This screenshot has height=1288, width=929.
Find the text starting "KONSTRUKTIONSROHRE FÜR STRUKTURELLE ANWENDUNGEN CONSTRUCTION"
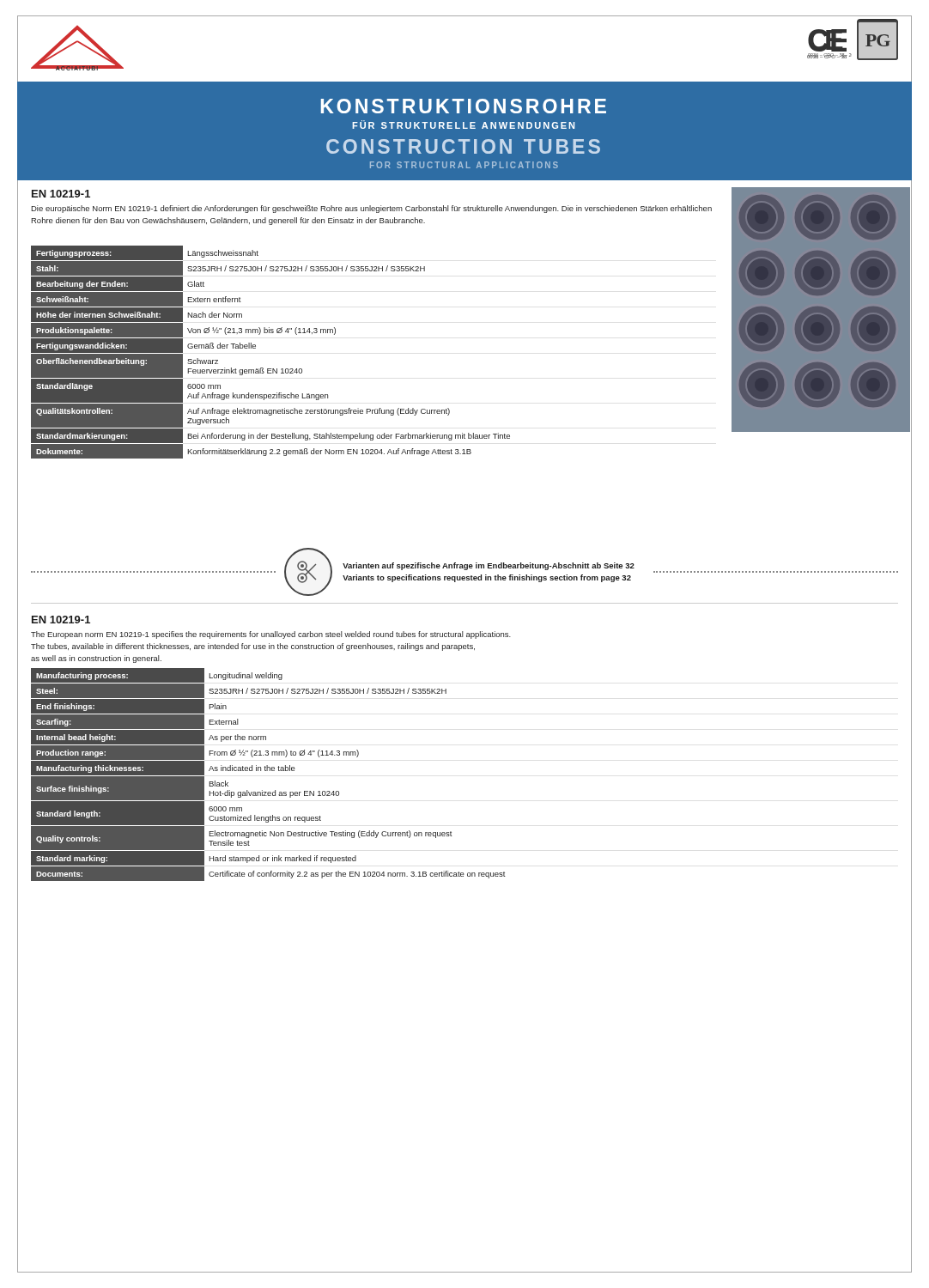pyautogui.click(x=464, y=133)
